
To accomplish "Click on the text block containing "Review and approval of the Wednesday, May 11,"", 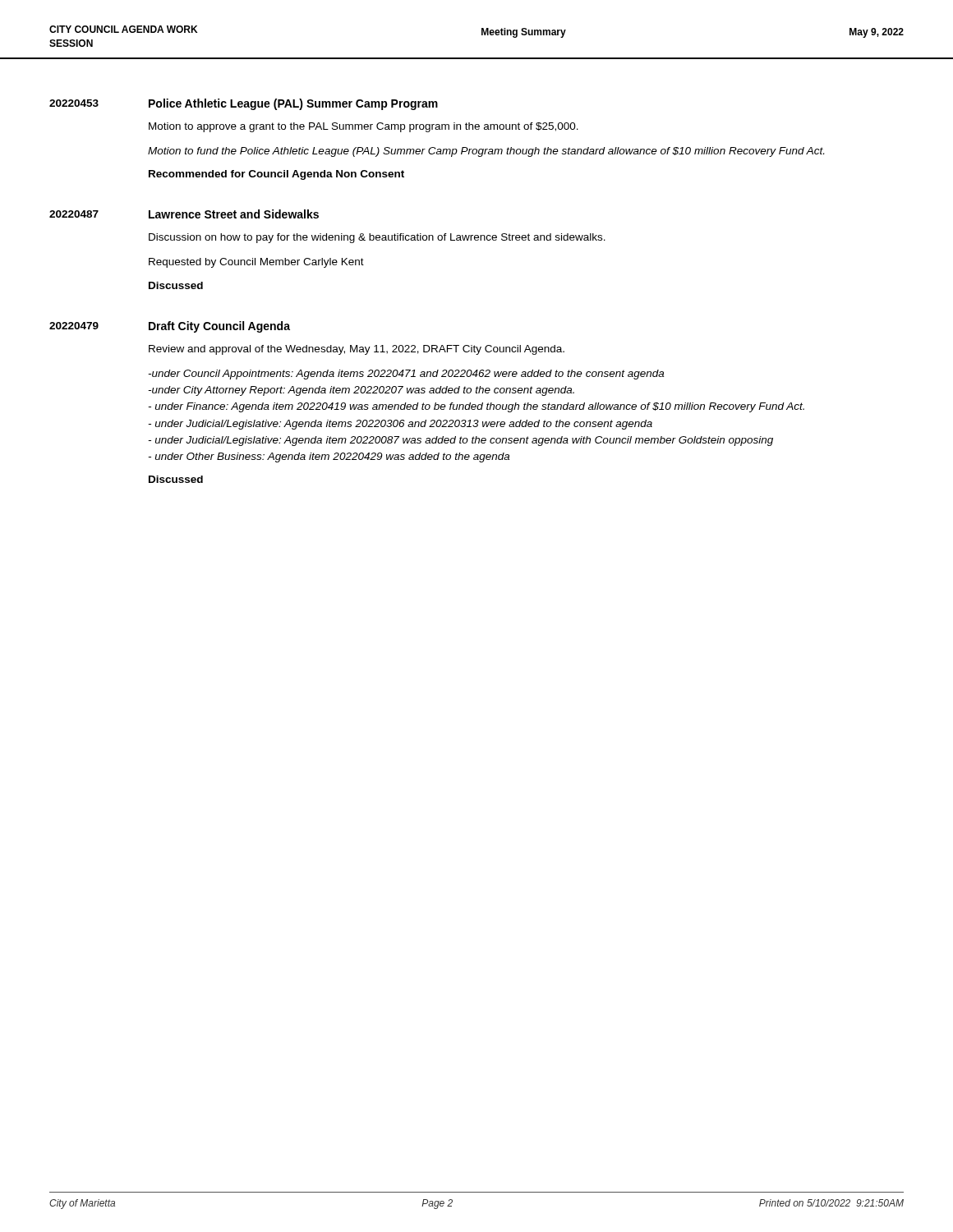I will tap(357, 348).
